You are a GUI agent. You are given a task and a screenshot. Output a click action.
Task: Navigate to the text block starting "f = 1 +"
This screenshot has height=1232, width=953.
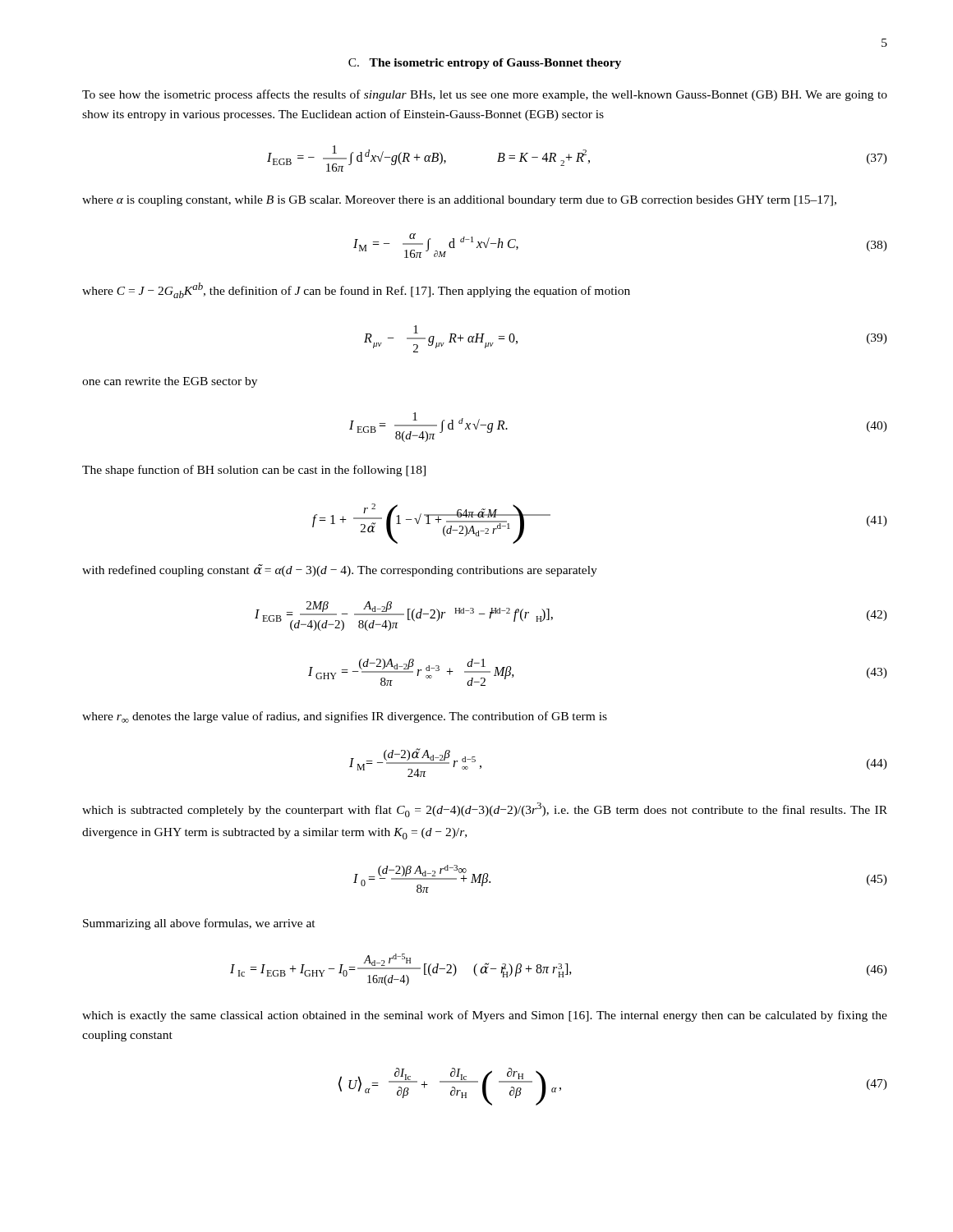[x=391, y=524]
